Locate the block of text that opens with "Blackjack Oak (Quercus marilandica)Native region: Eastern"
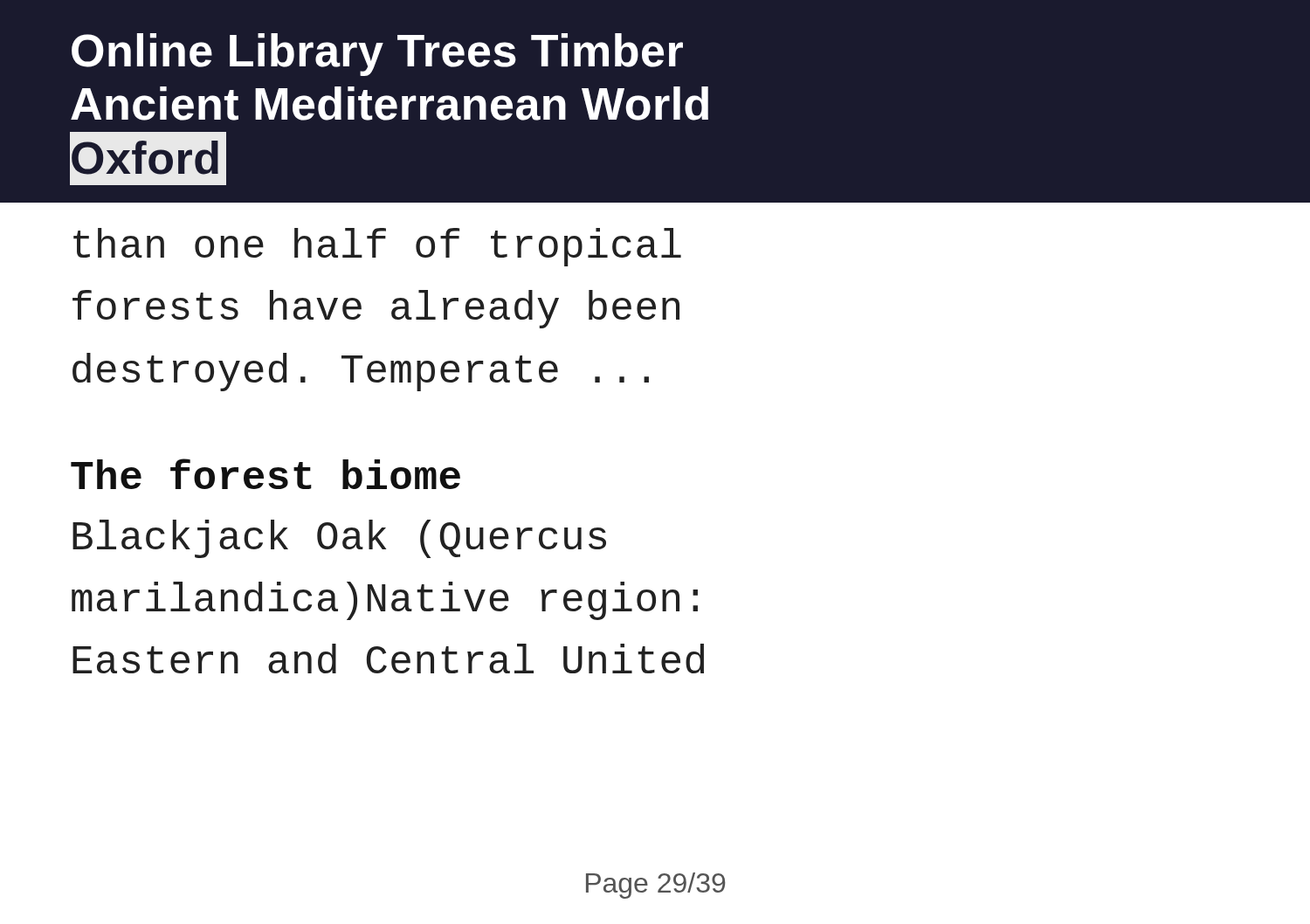 pyautogui.click(x=389, y=601)
